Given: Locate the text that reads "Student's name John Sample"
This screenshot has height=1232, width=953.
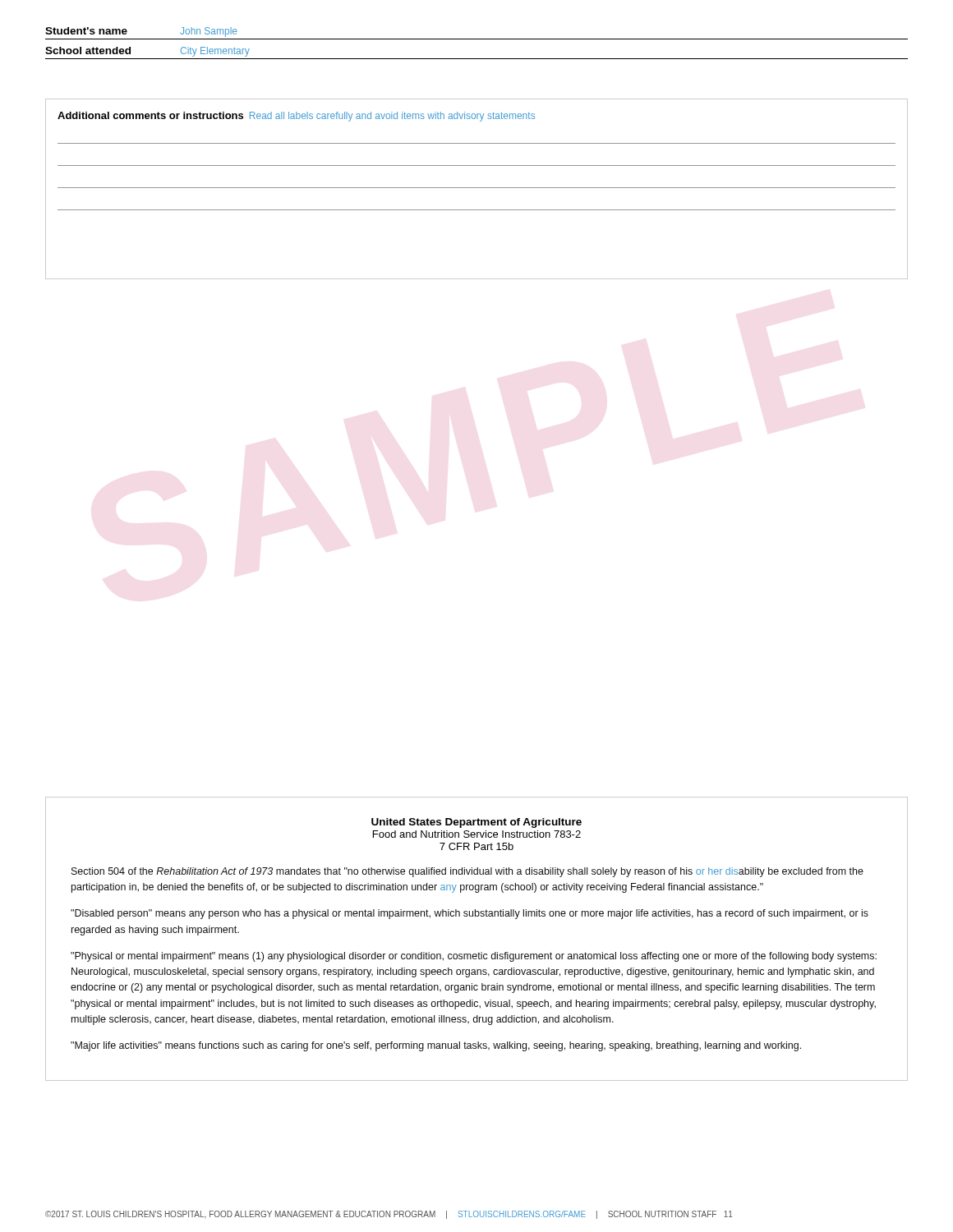Looking at the screenshot, I should [x=476, y=31].
